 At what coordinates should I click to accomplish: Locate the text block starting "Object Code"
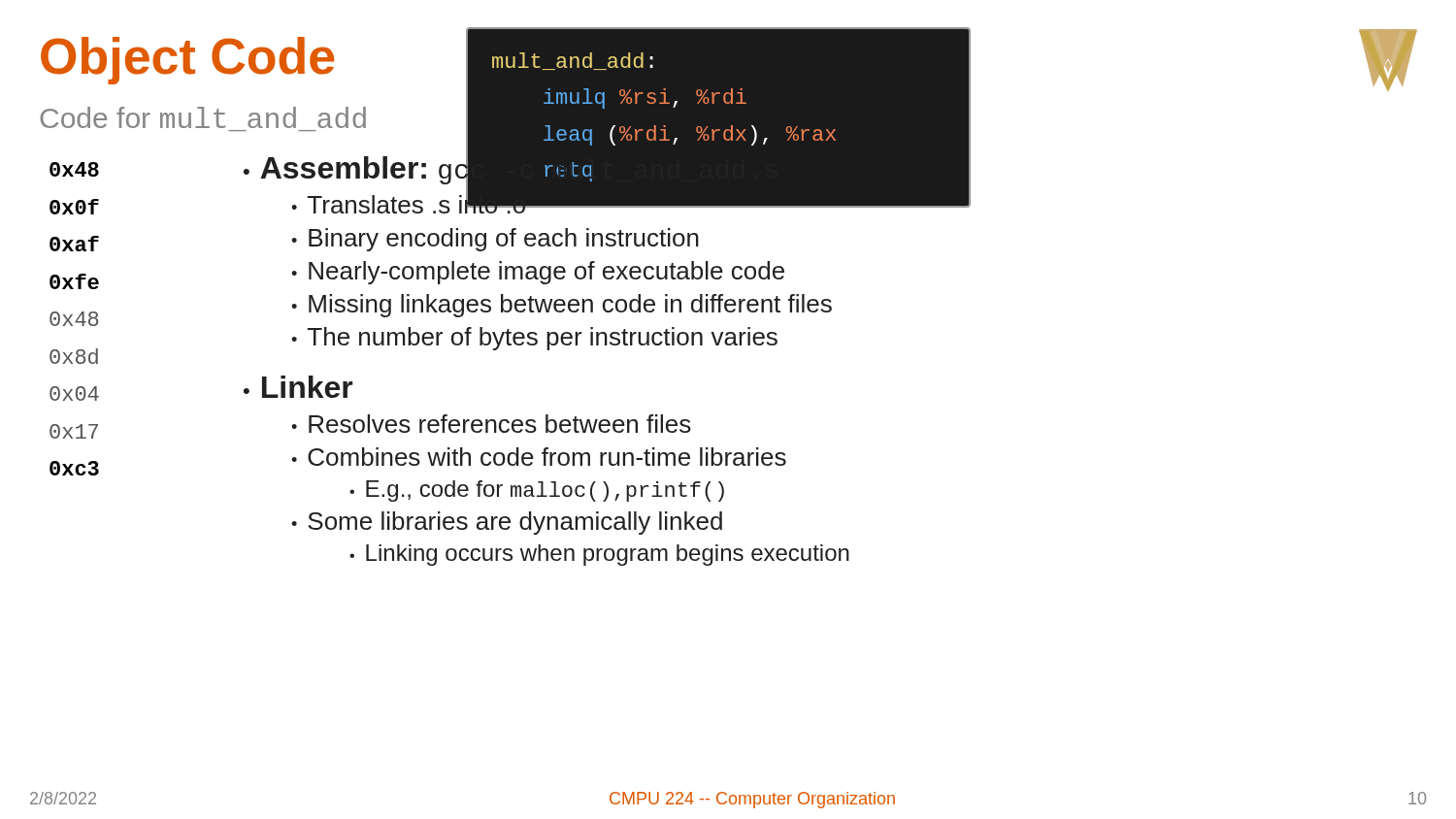[187, 56]
